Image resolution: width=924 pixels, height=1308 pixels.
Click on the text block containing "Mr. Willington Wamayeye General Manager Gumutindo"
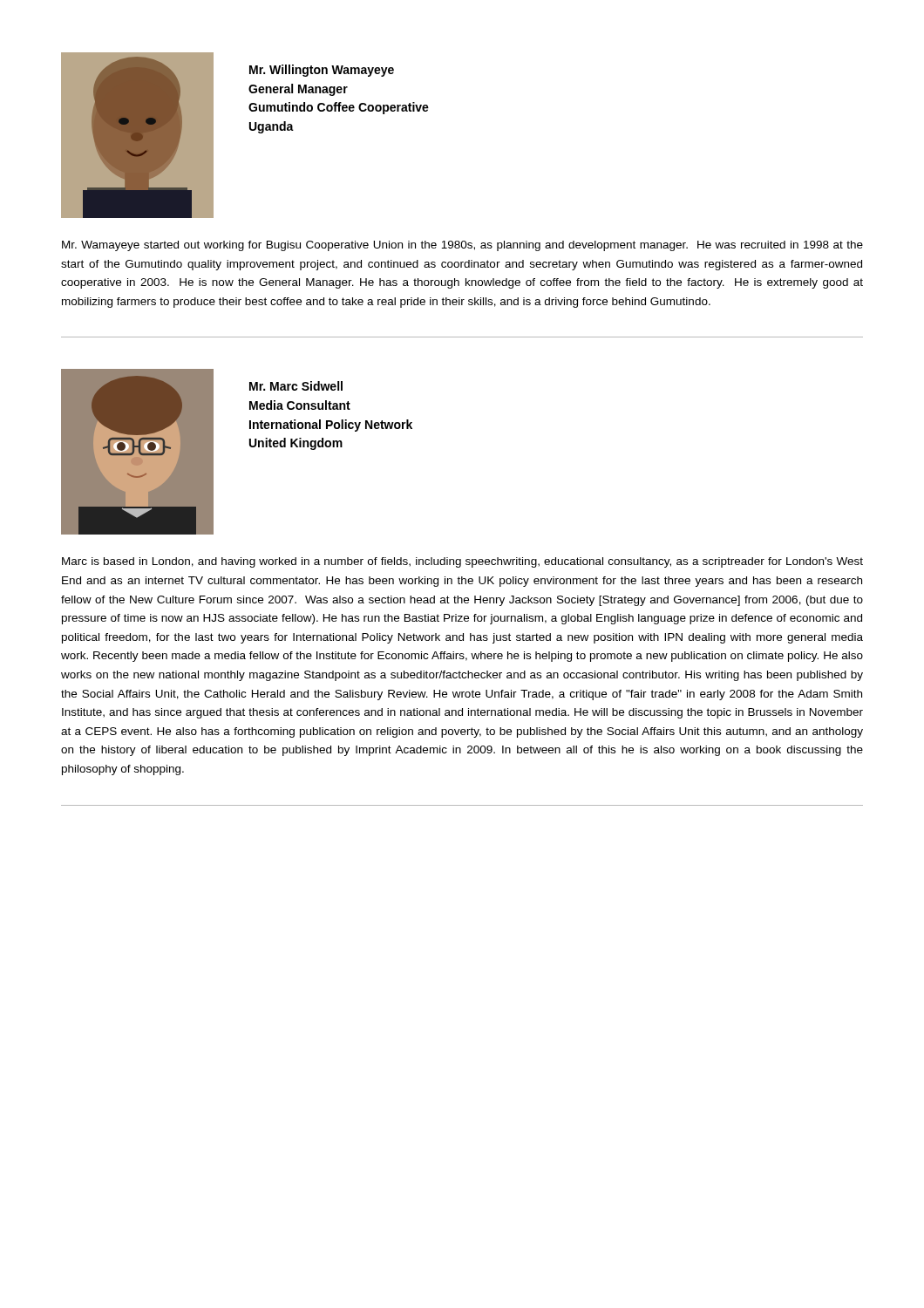coord(339,98)
